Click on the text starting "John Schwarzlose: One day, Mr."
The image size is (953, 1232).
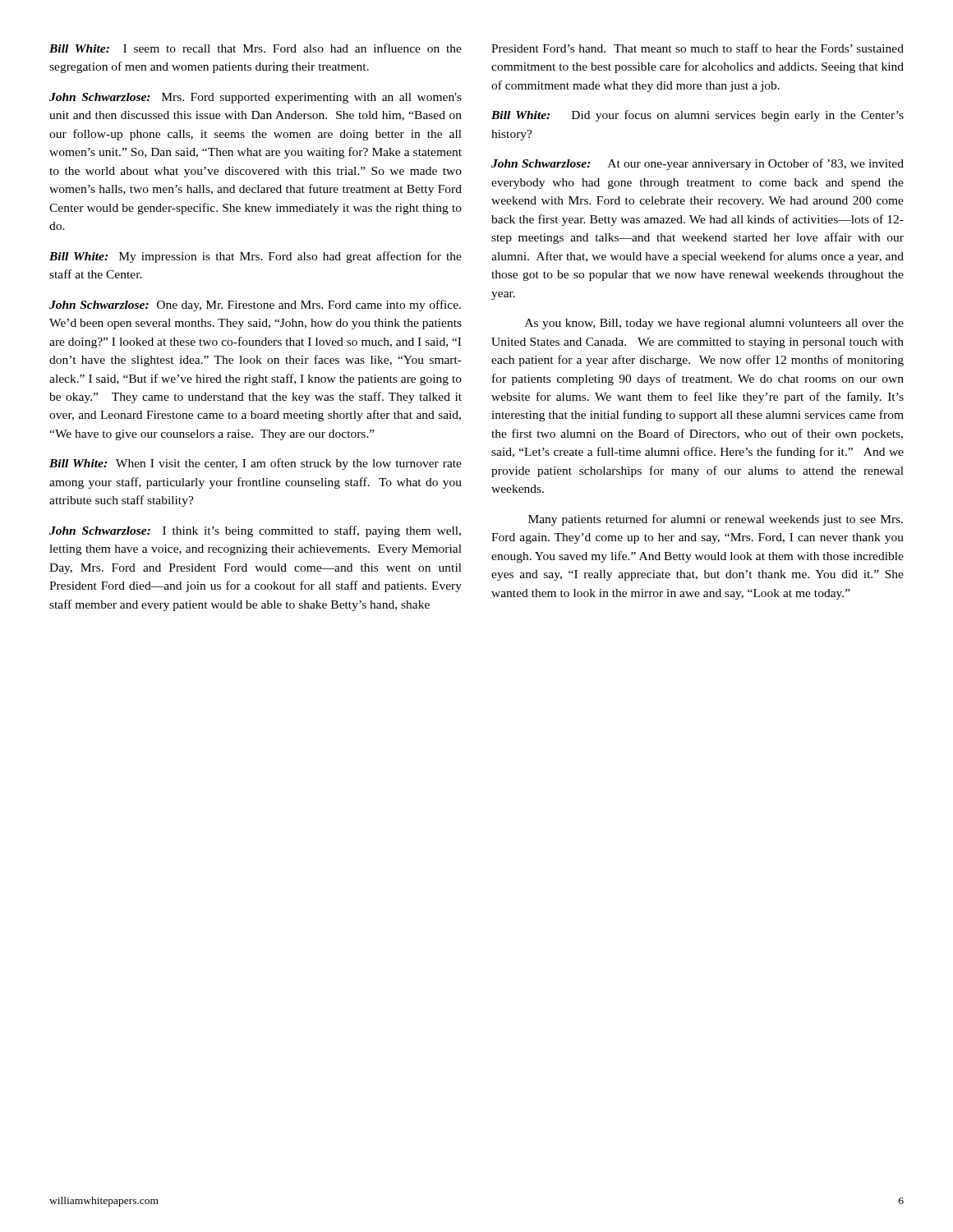(255, 369)
